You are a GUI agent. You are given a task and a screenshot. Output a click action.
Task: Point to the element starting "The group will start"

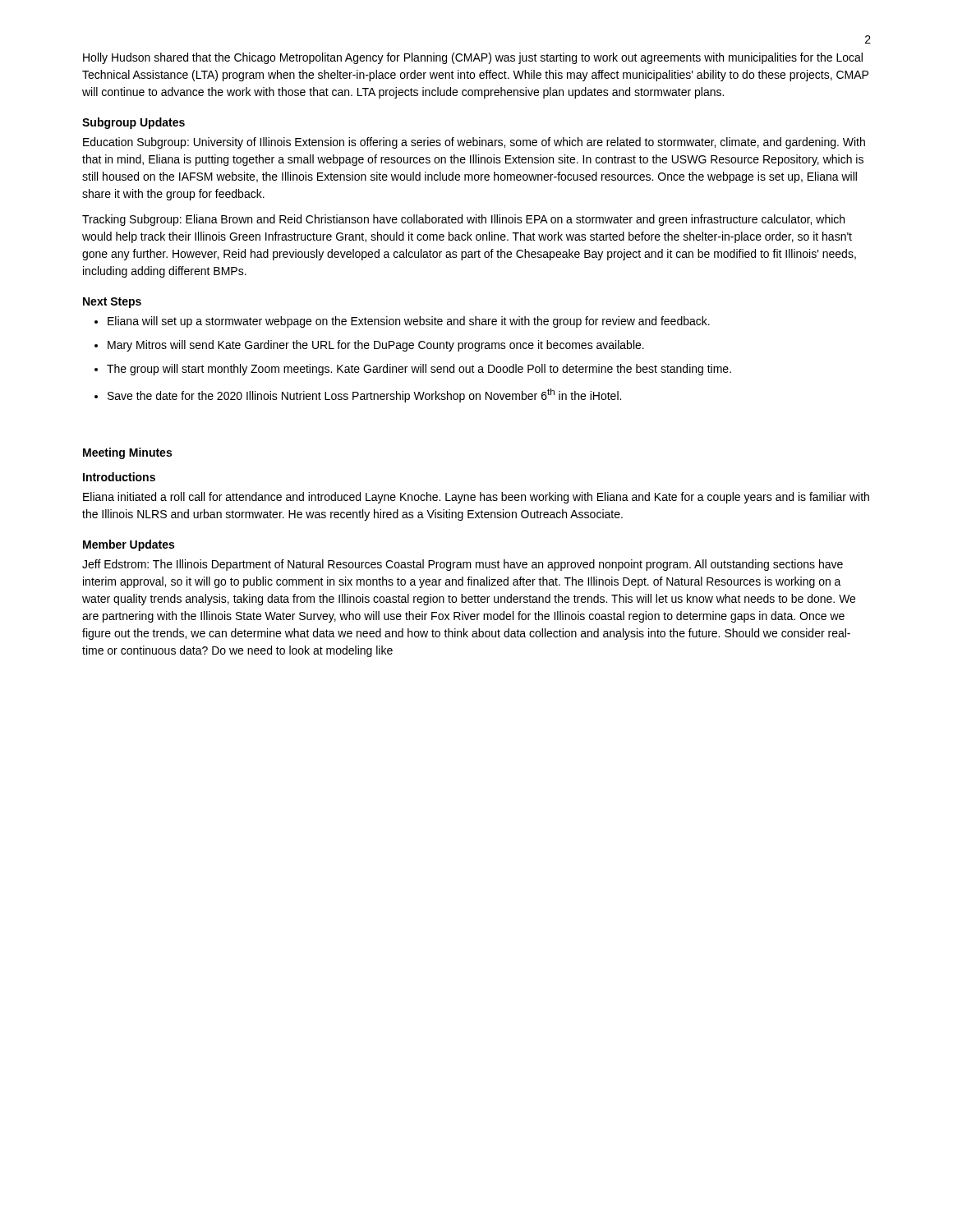[x=419, y=369]
